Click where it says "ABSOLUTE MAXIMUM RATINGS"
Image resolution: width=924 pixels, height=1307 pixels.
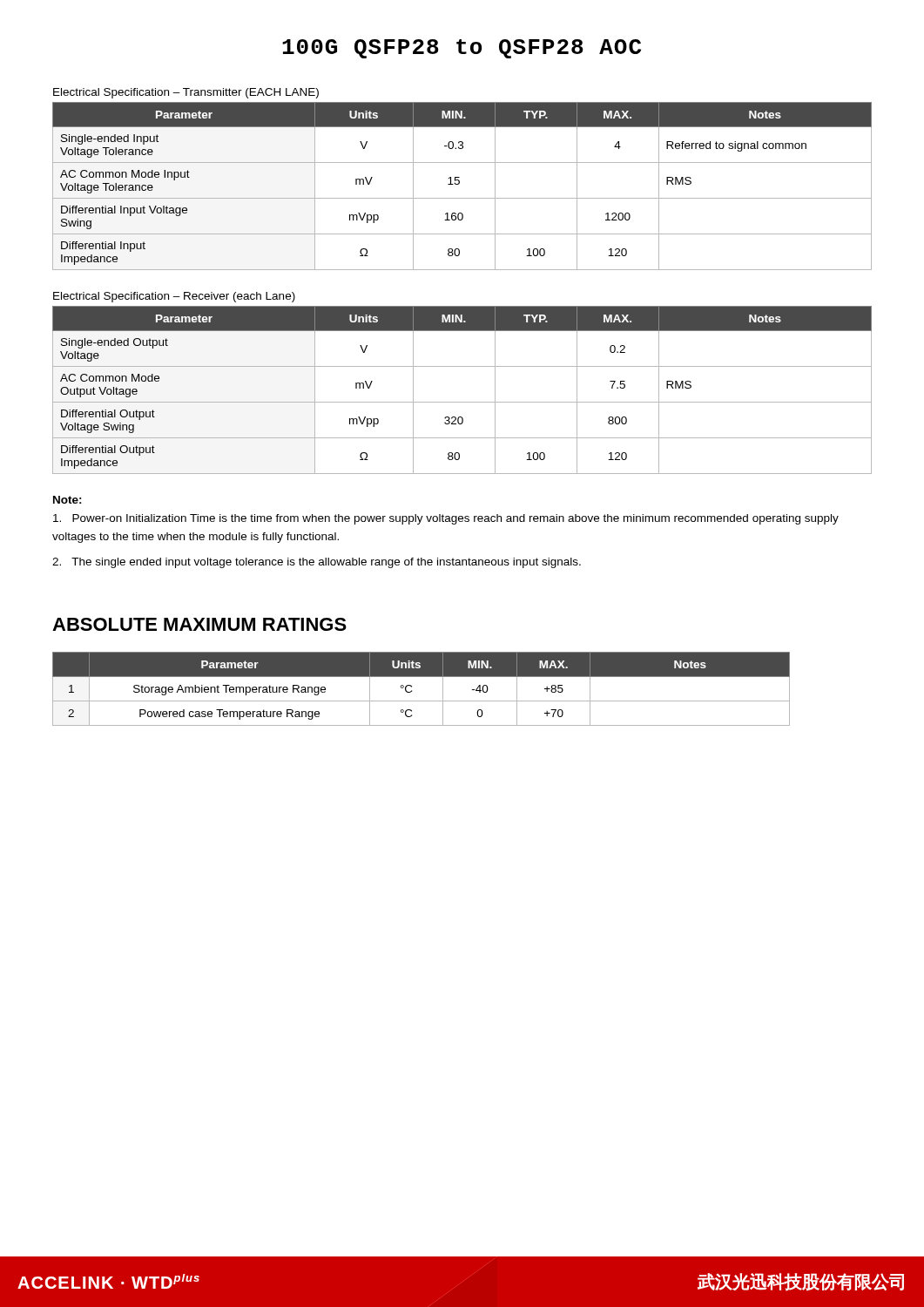[x=199, y=624]
